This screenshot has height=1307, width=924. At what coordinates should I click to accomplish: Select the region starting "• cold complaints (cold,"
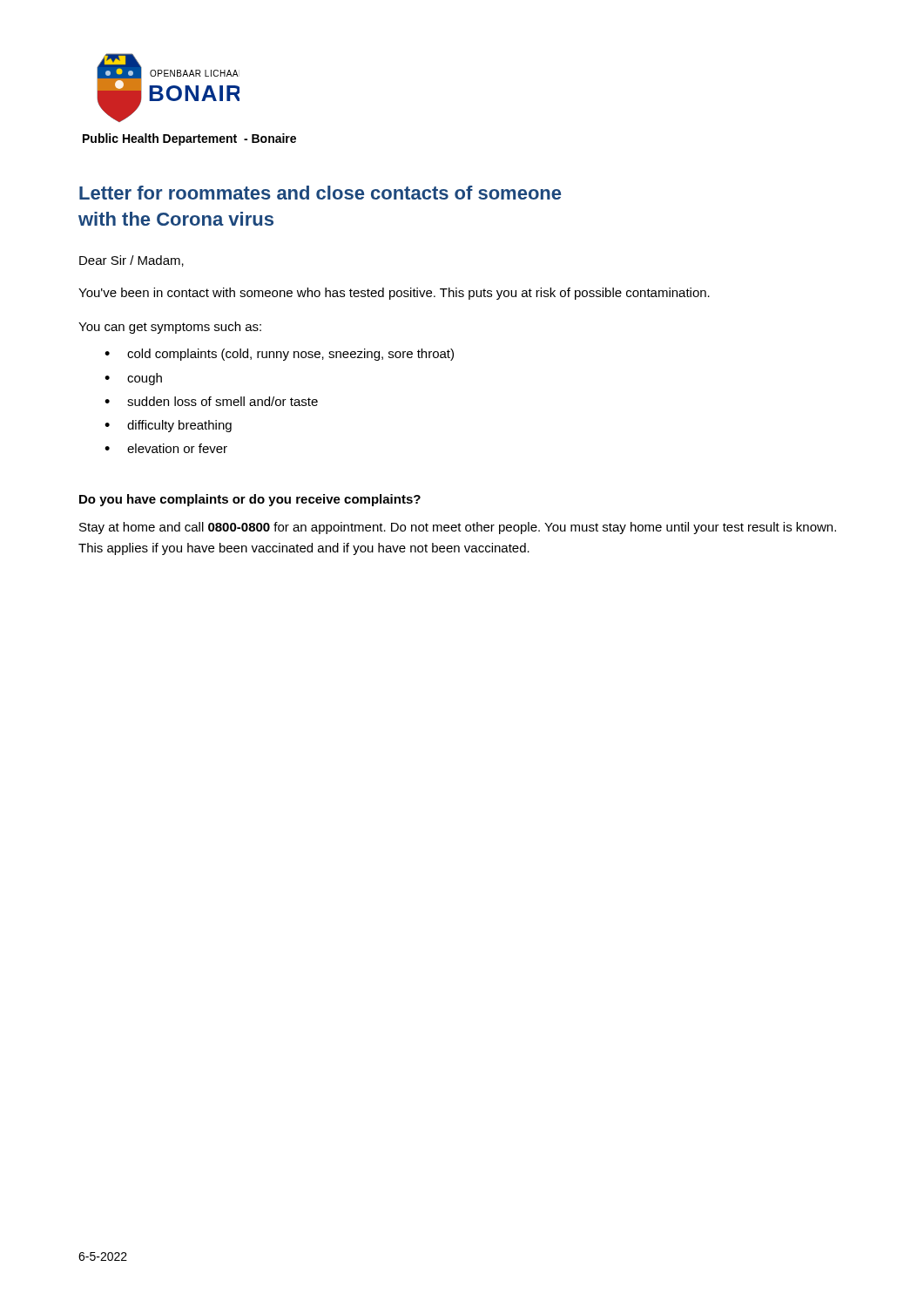pyautogui.click(x=280, y=355)
